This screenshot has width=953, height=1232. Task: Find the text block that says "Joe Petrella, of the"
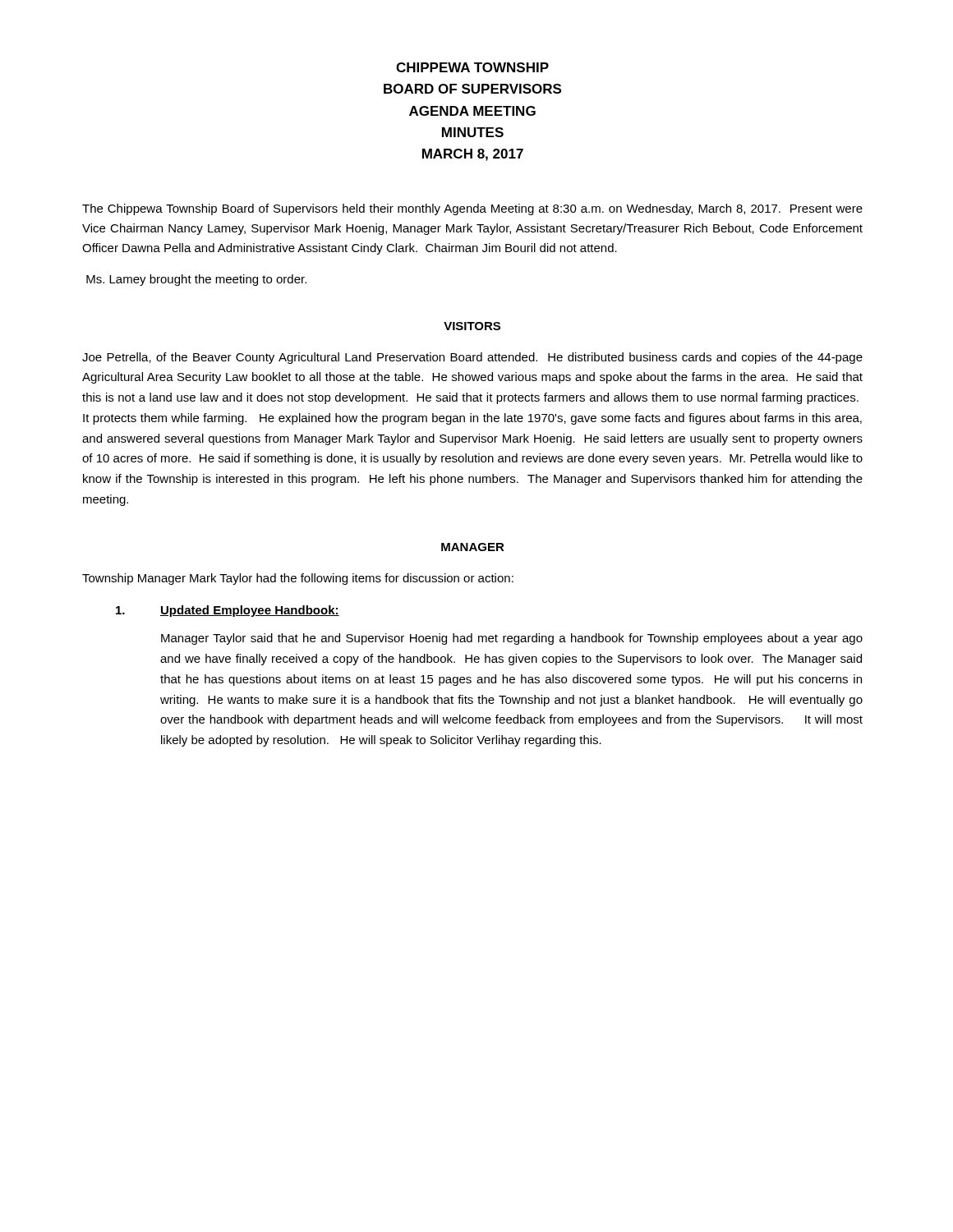472,428
